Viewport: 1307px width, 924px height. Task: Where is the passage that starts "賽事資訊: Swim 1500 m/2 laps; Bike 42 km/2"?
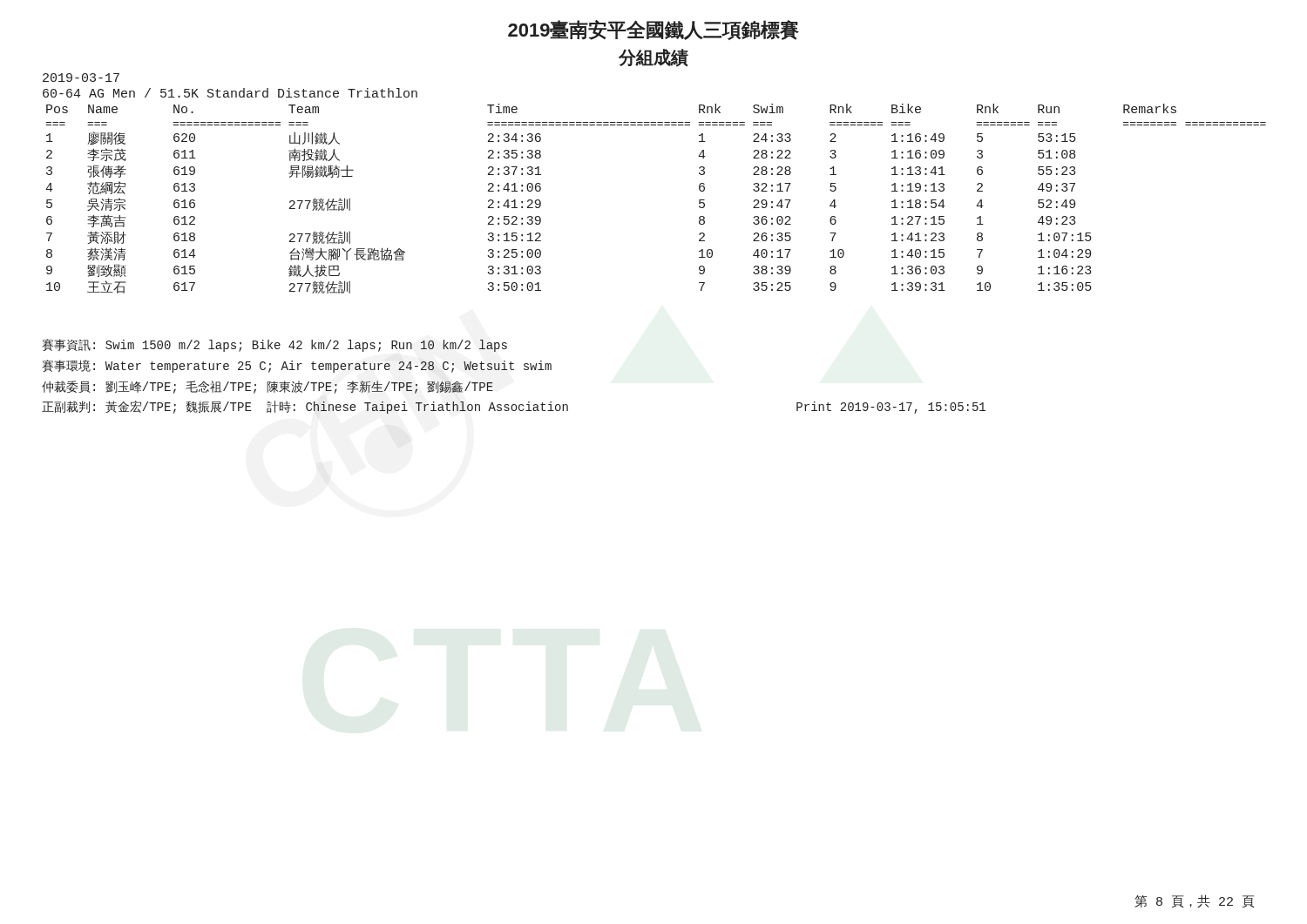point(514,377)
